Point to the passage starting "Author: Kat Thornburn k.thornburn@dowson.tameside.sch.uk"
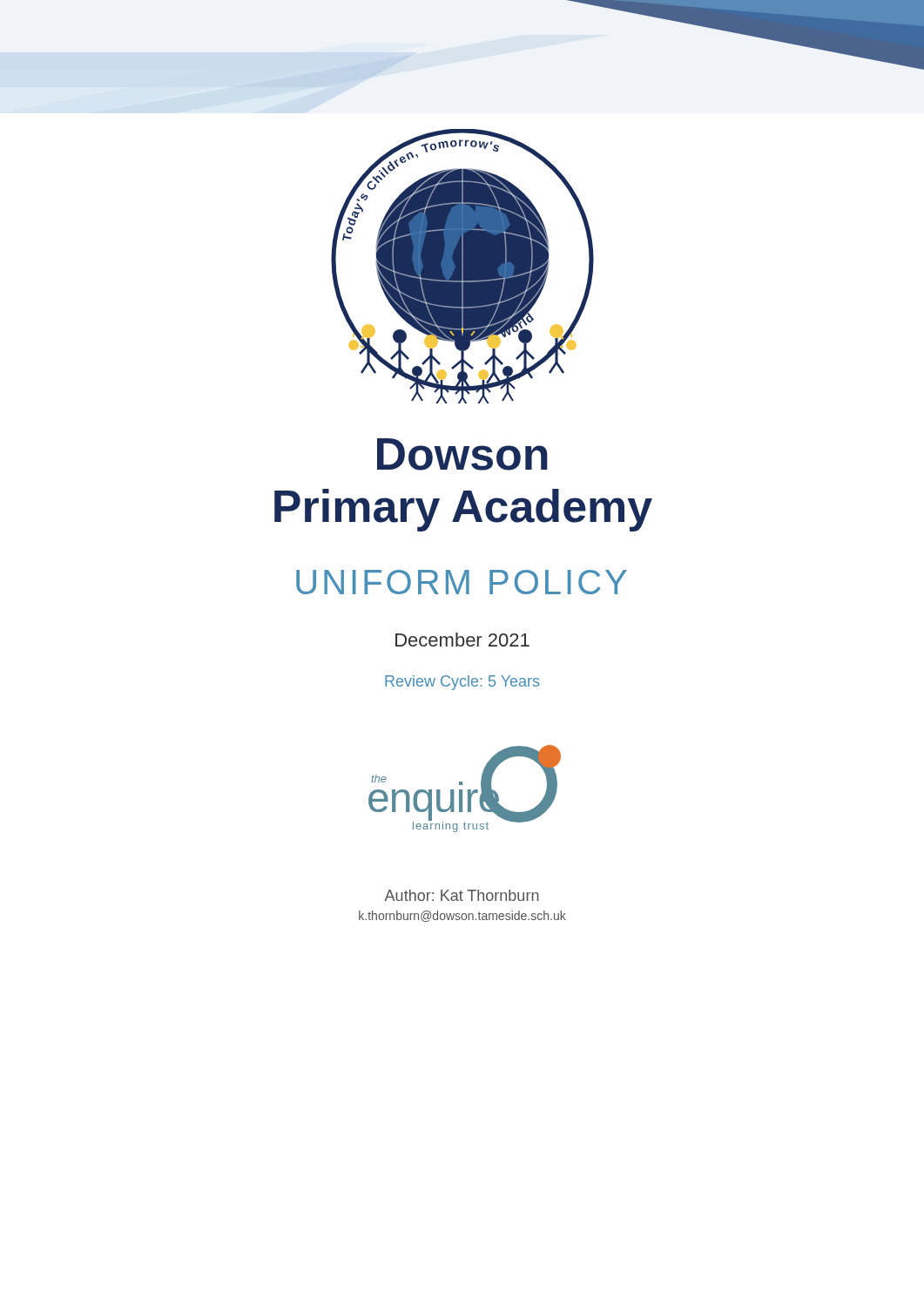Screen dimensions: 1307x924 (462, 905)
